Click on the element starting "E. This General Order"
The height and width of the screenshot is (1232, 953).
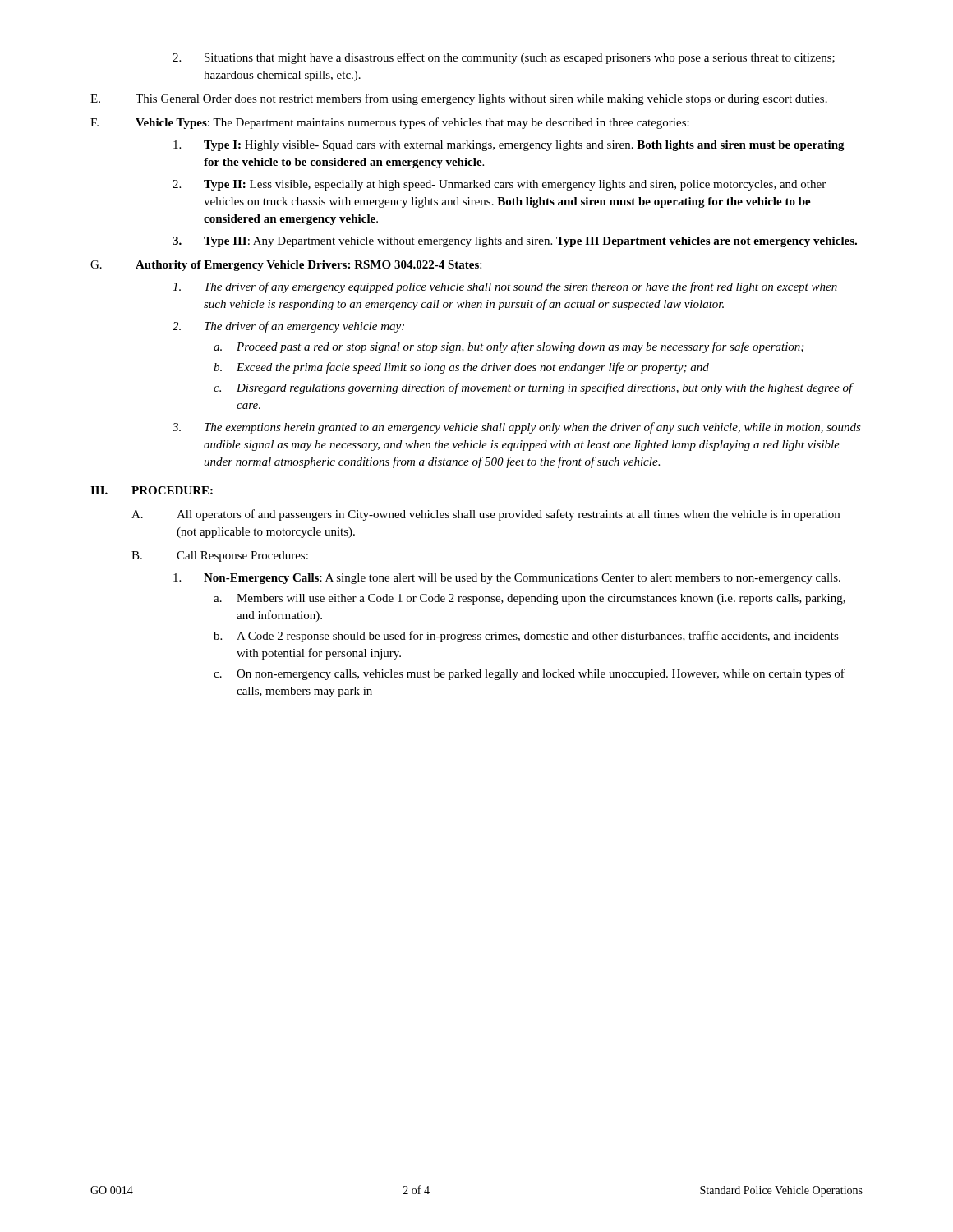[x=476, y=99]
